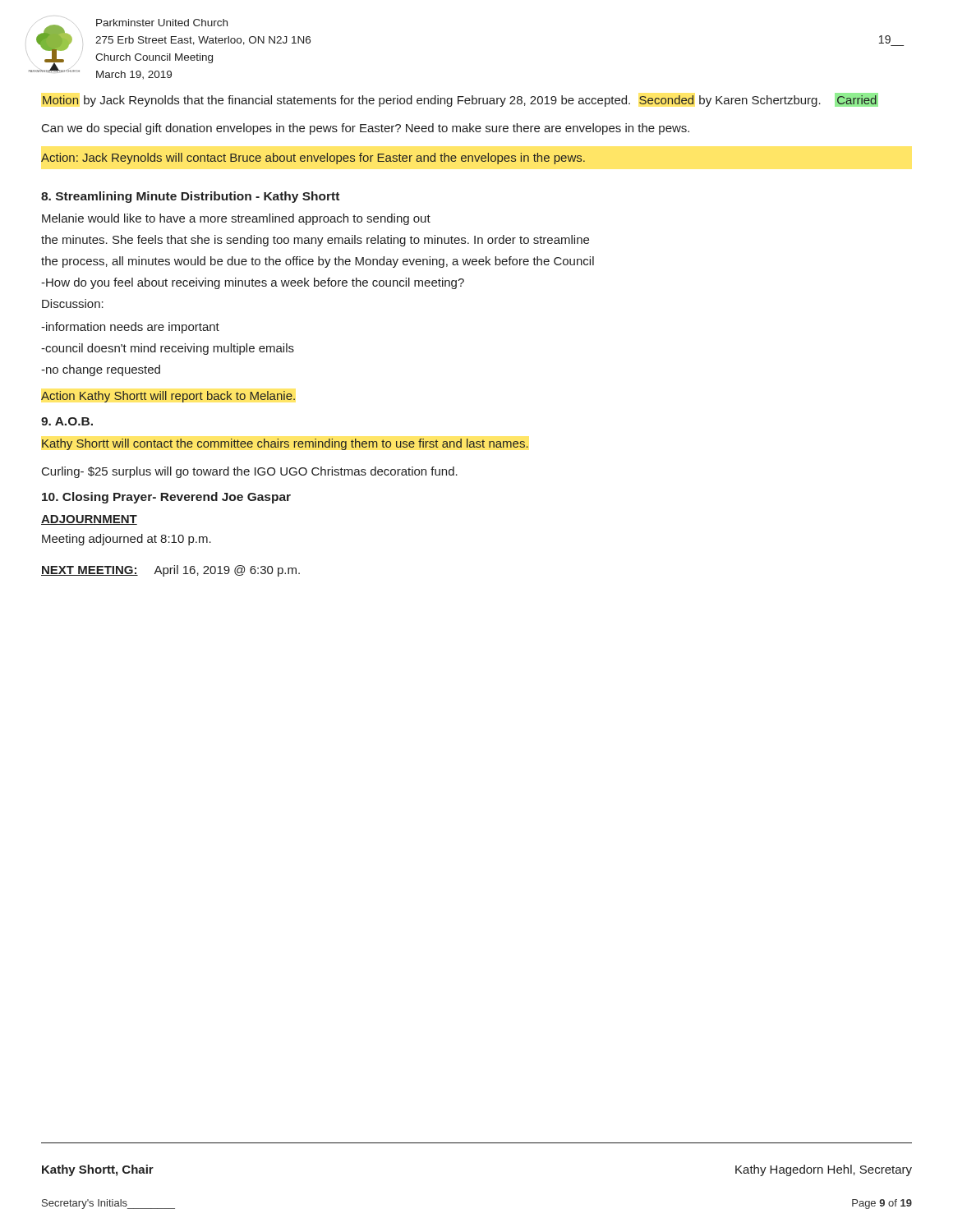Find the text block with the text "Melanie would like to have a more"
The image size is (953, 1232).
(236, 218)
